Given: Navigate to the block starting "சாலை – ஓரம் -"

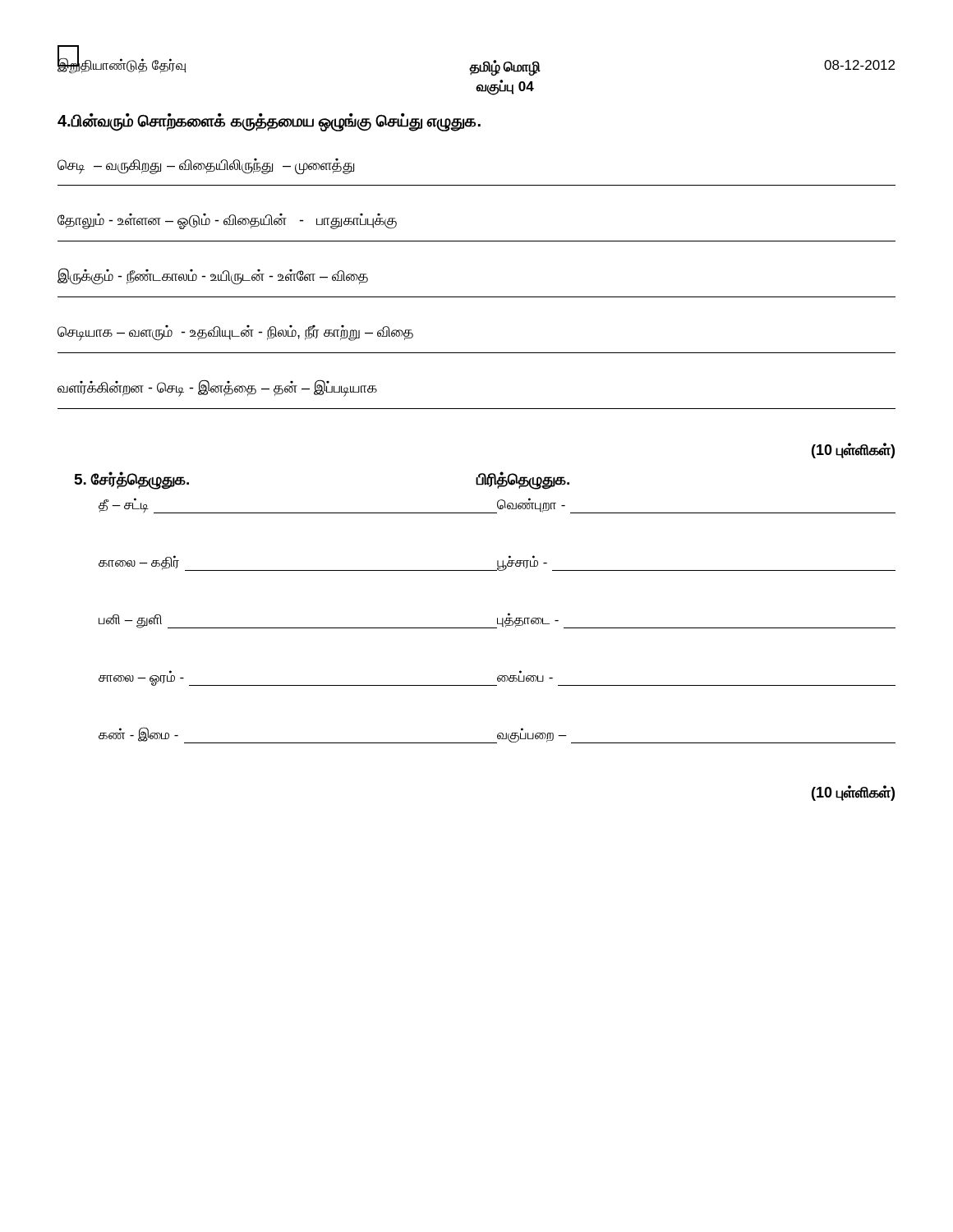Looking at the screenshot, I should (298, 677).
